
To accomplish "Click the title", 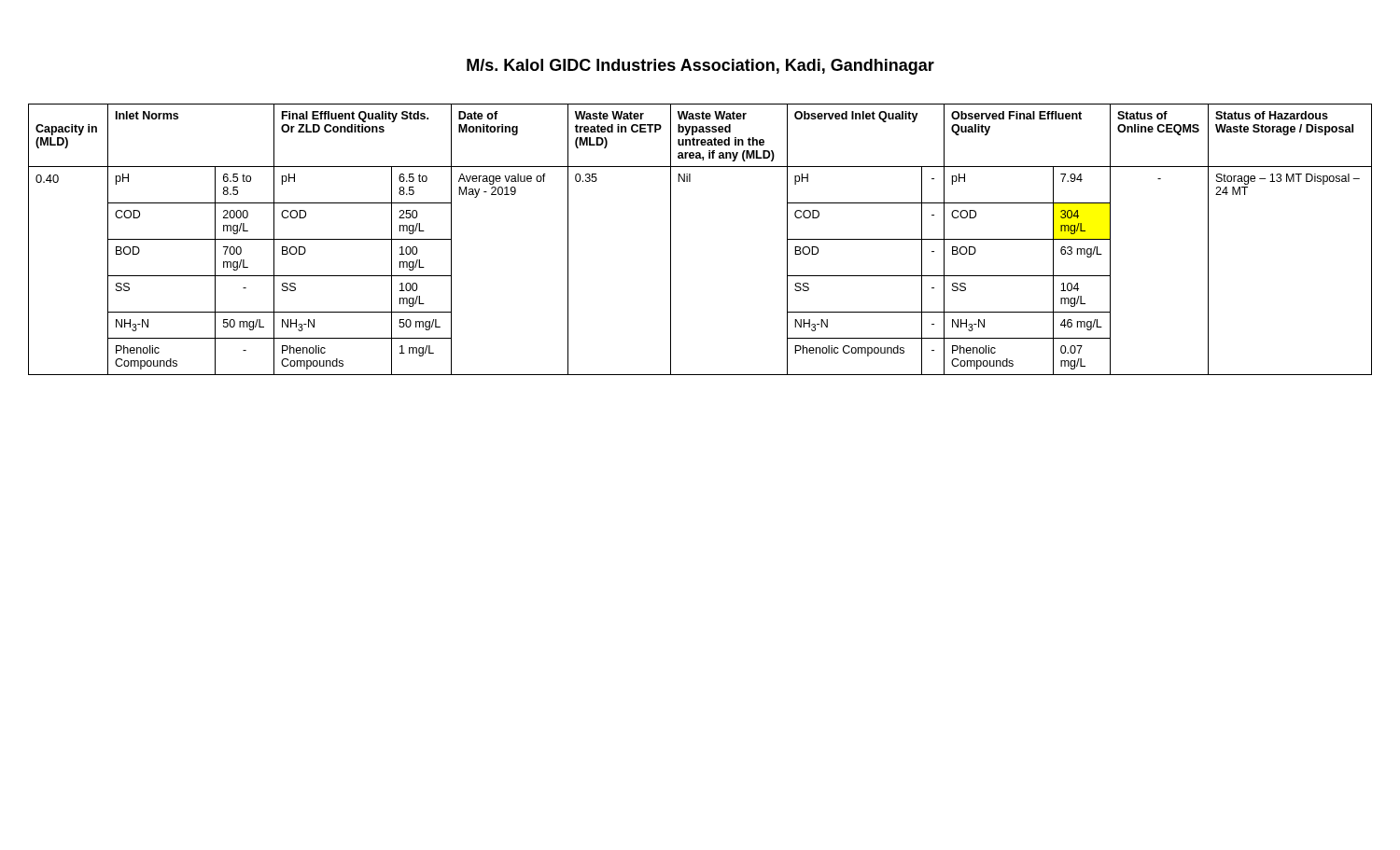I will click(700, 65).
